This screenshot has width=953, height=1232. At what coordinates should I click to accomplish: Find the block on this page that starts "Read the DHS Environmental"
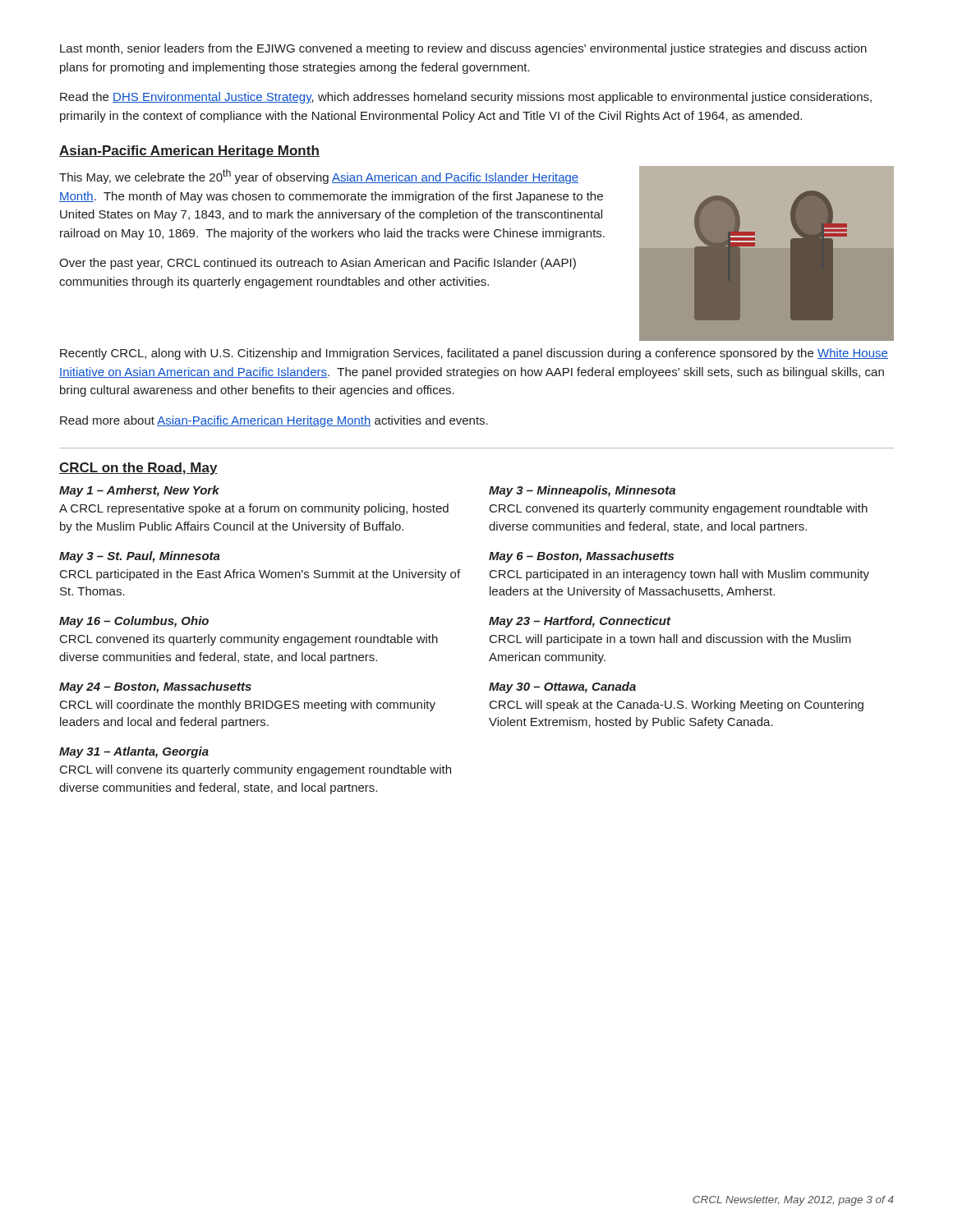(466, 106)
